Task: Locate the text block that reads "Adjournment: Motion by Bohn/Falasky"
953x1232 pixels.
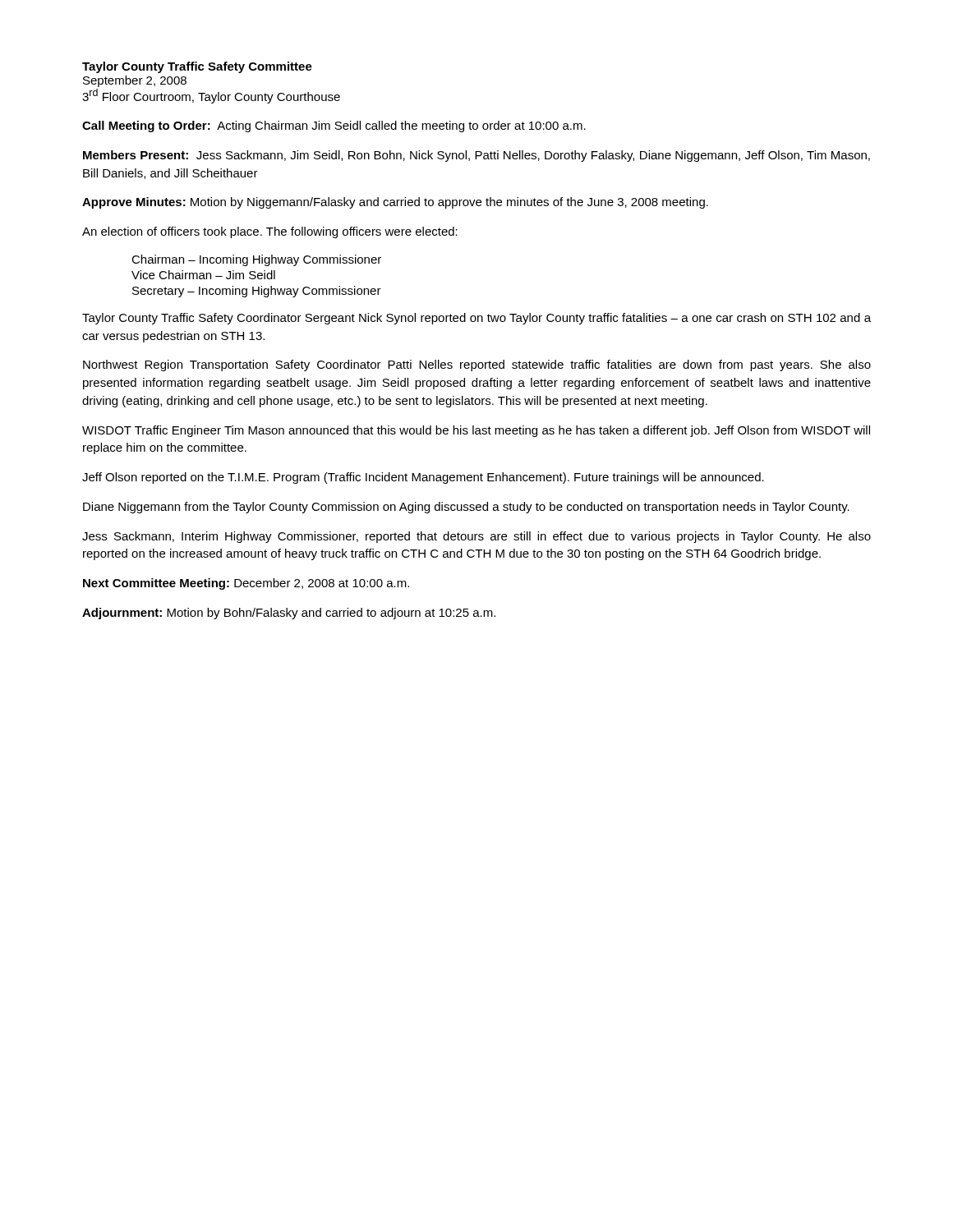Action: (476, 612)
